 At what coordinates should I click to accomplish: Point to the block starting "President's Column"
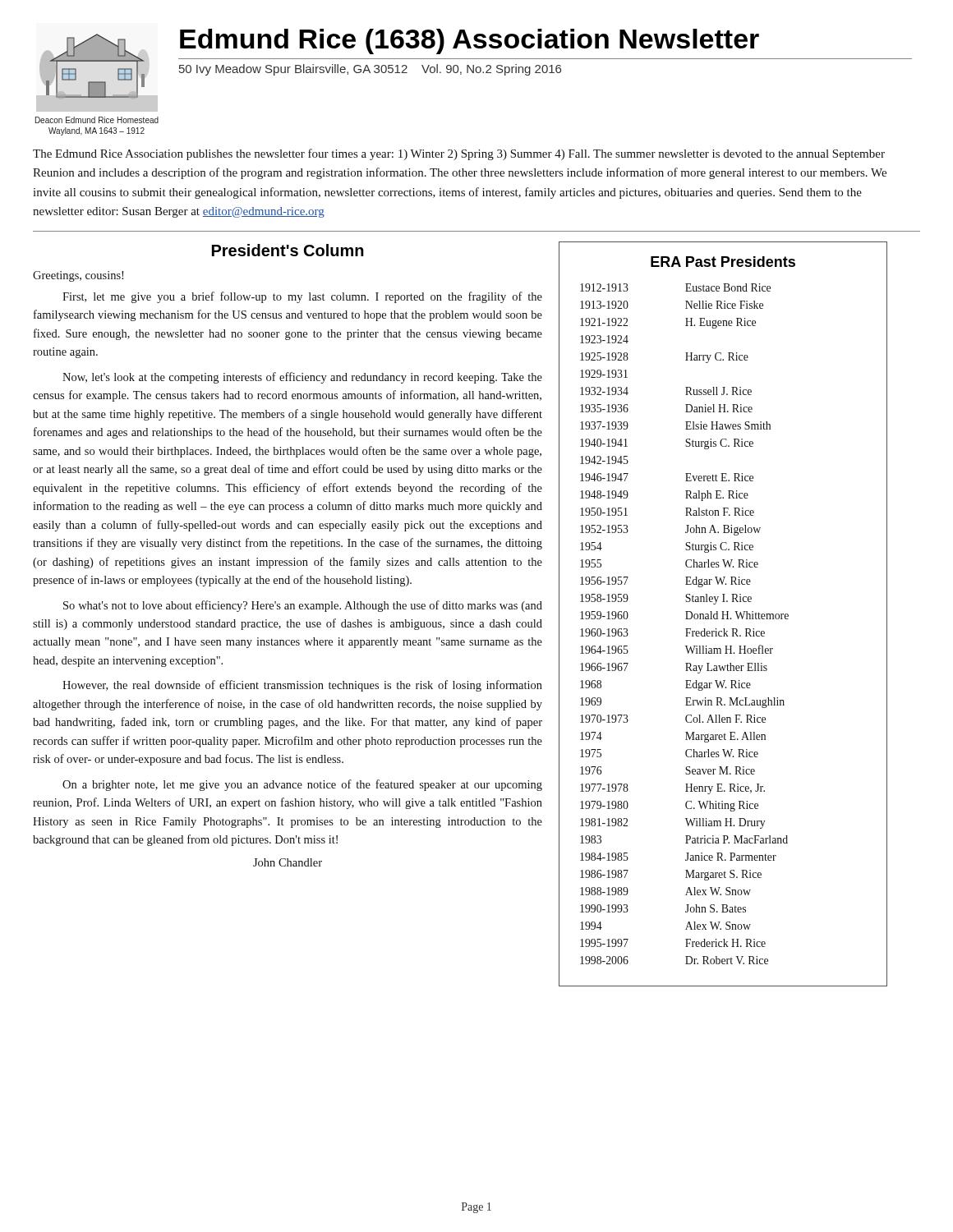(288, 251)
